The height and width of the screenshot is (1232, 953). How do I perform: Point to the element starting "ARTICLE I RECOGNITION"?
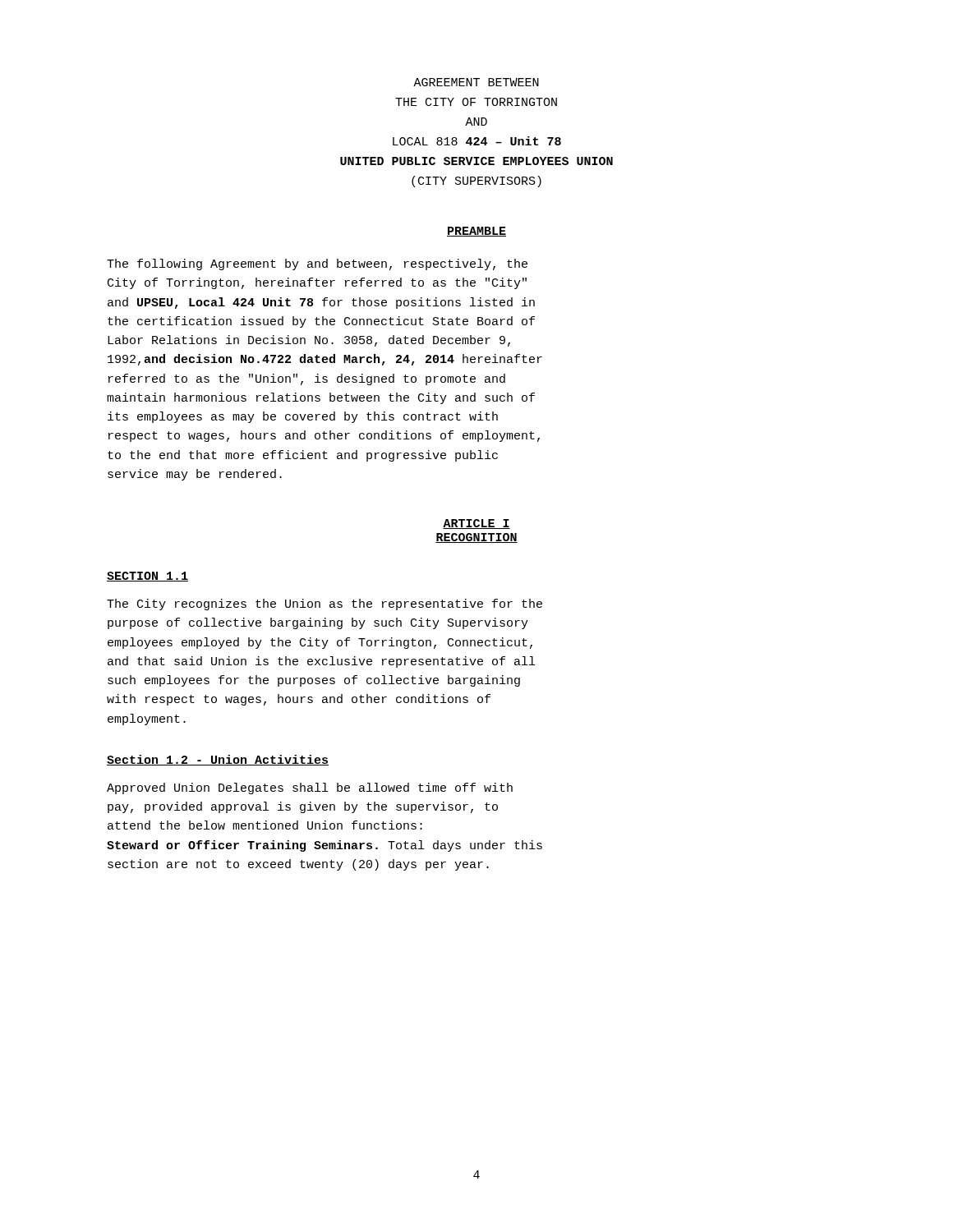476,531
